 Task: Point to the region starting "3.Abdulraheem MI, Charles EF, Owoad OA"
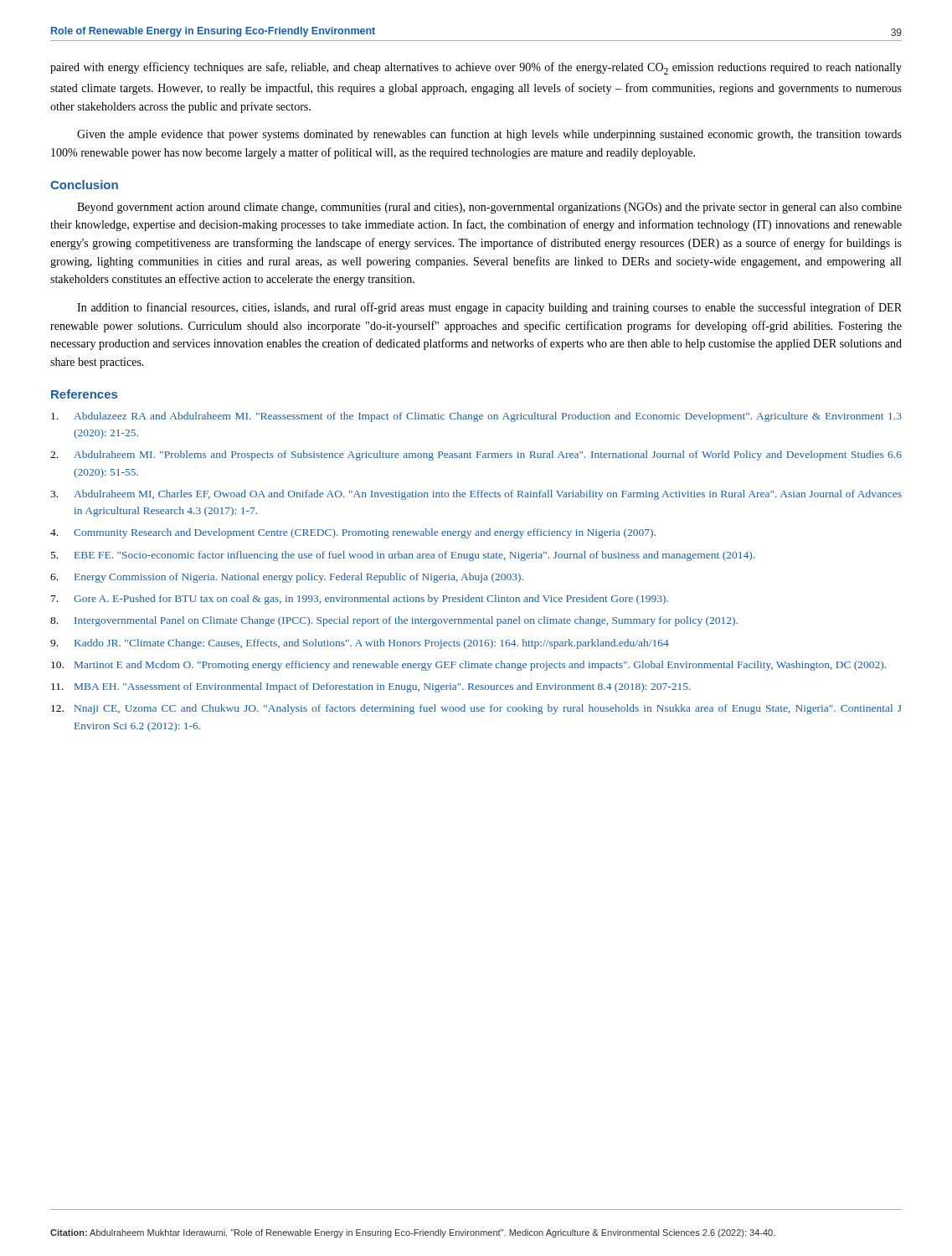coord(476,502)
